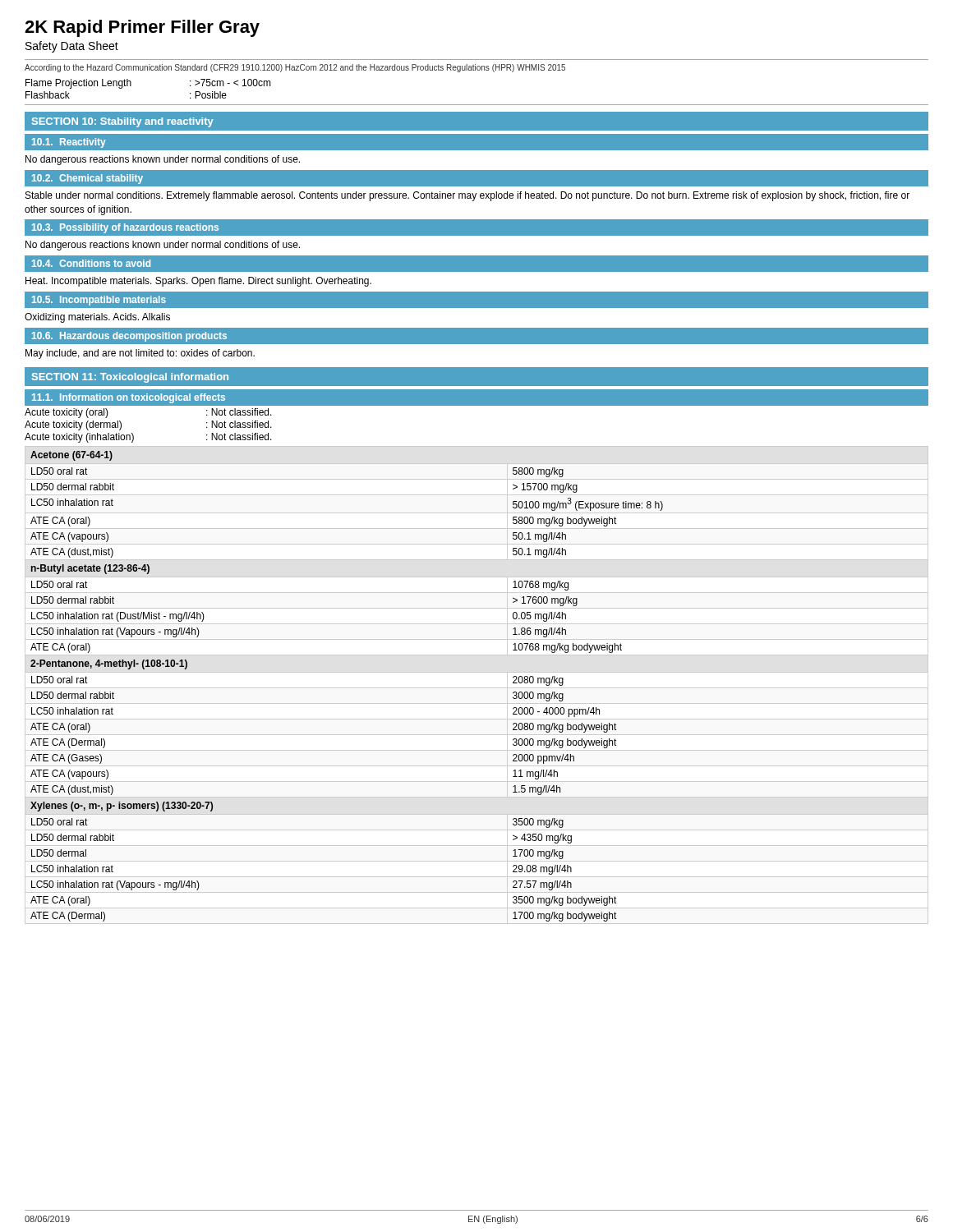Click on the text block that says "Heat. Incompatible materials. Sparks. Open flame."
The height and width of the screenshot is (1232, 953).
point(476,281)
